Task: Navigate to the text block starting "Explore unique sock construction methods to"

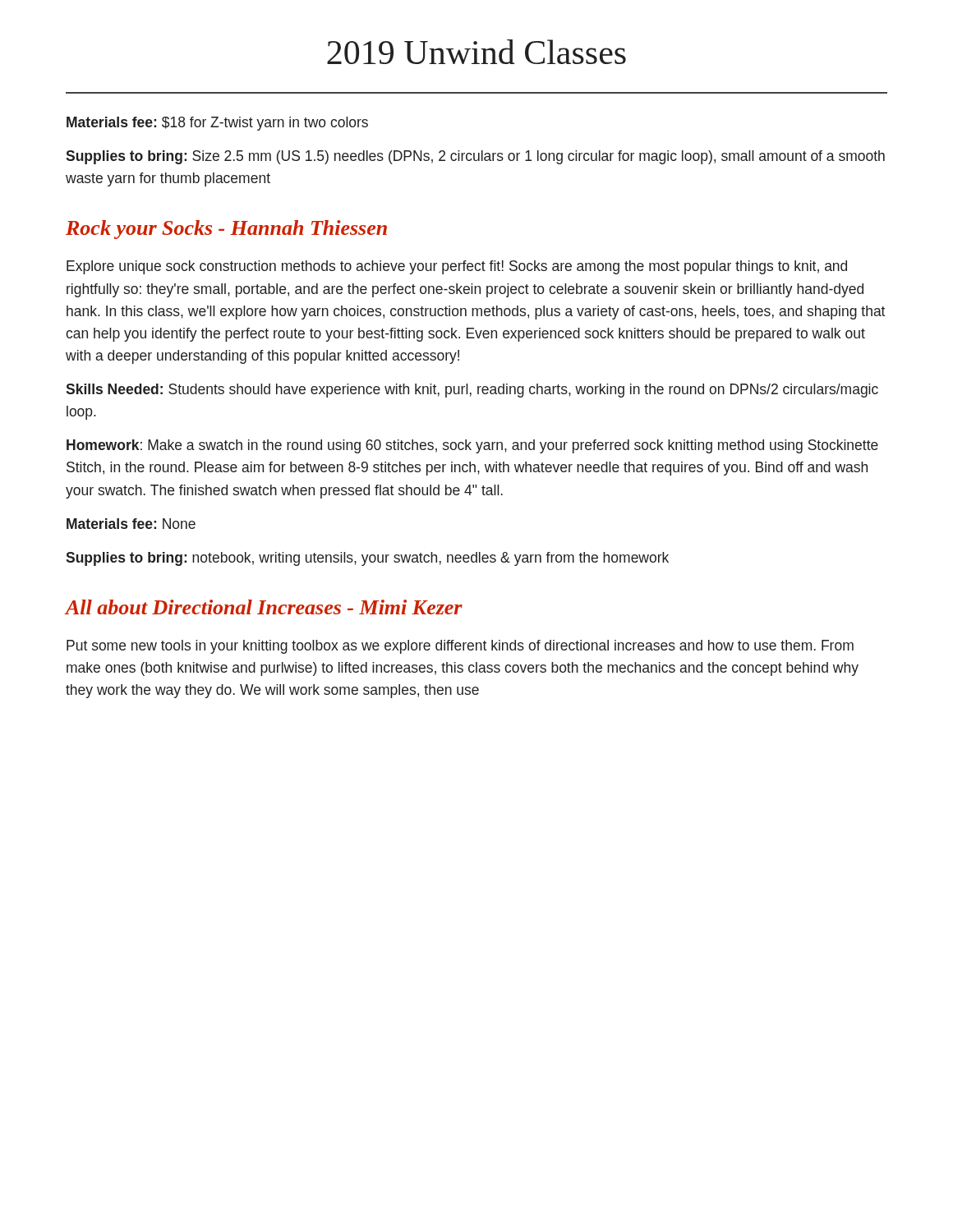Action: 475,311
